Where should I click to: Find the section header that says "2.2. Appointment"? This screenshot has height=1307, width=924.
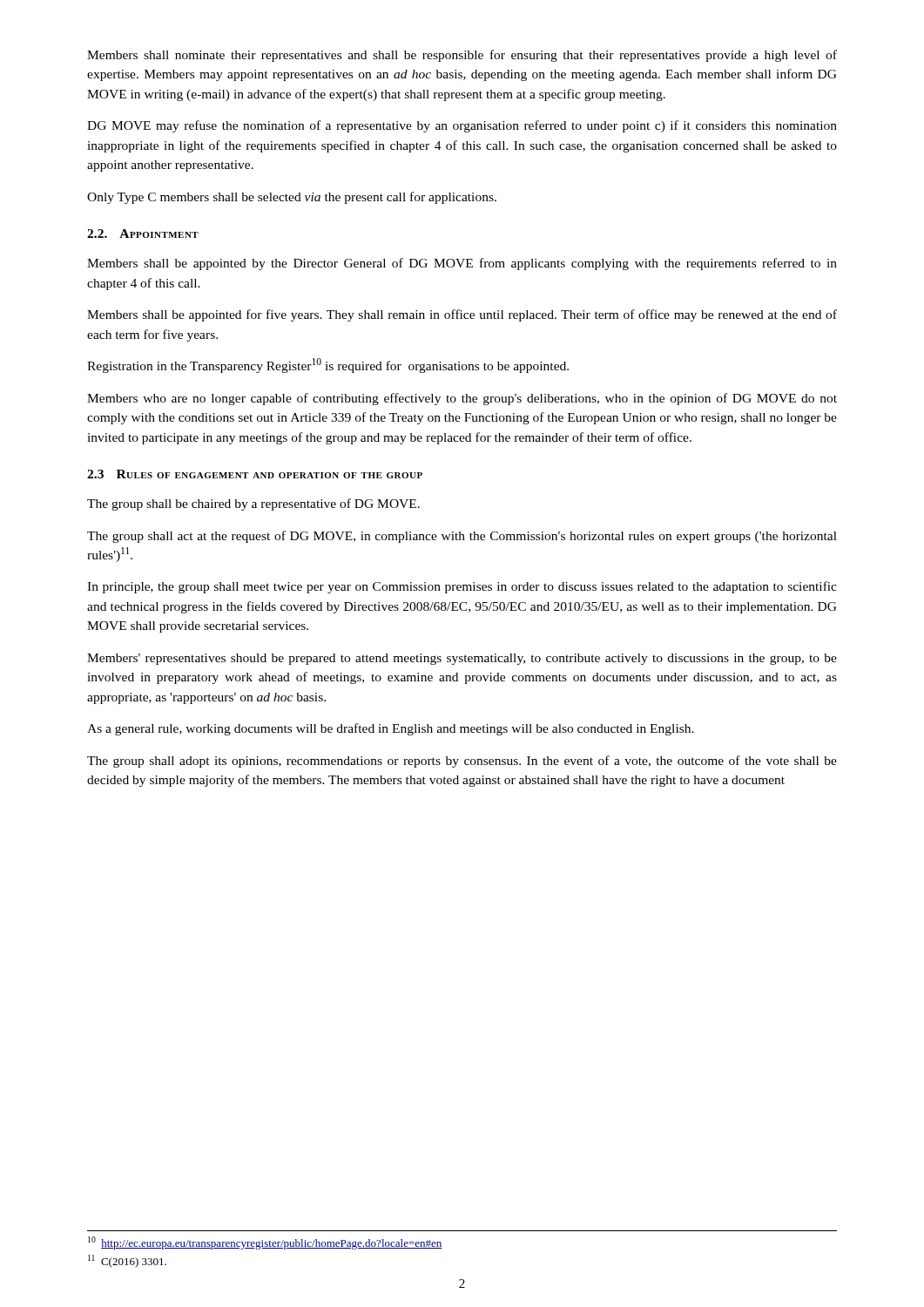point(143,234)
